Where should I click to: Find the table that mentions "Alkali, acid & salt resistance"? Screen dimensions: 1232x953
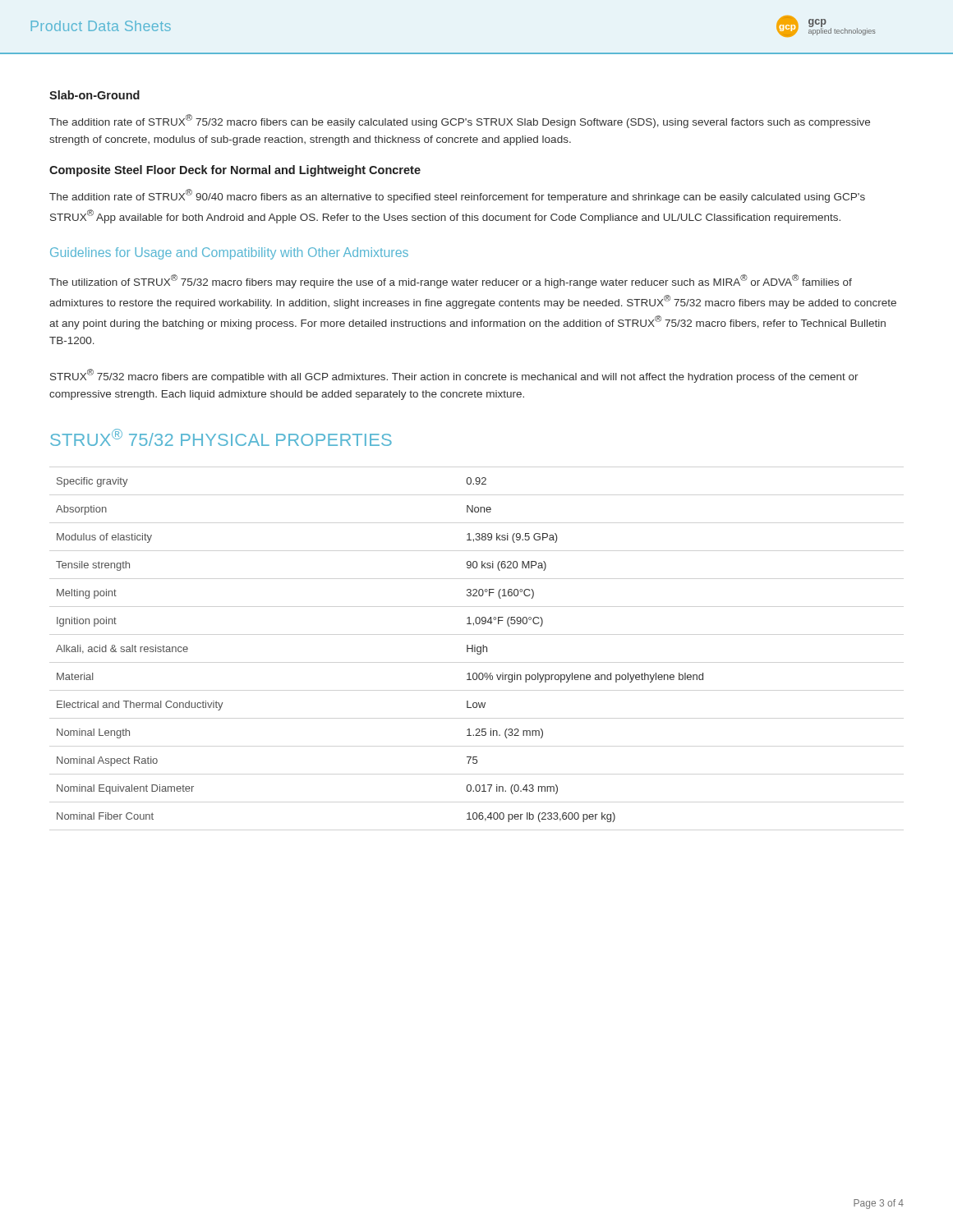(x=476, y=648)
